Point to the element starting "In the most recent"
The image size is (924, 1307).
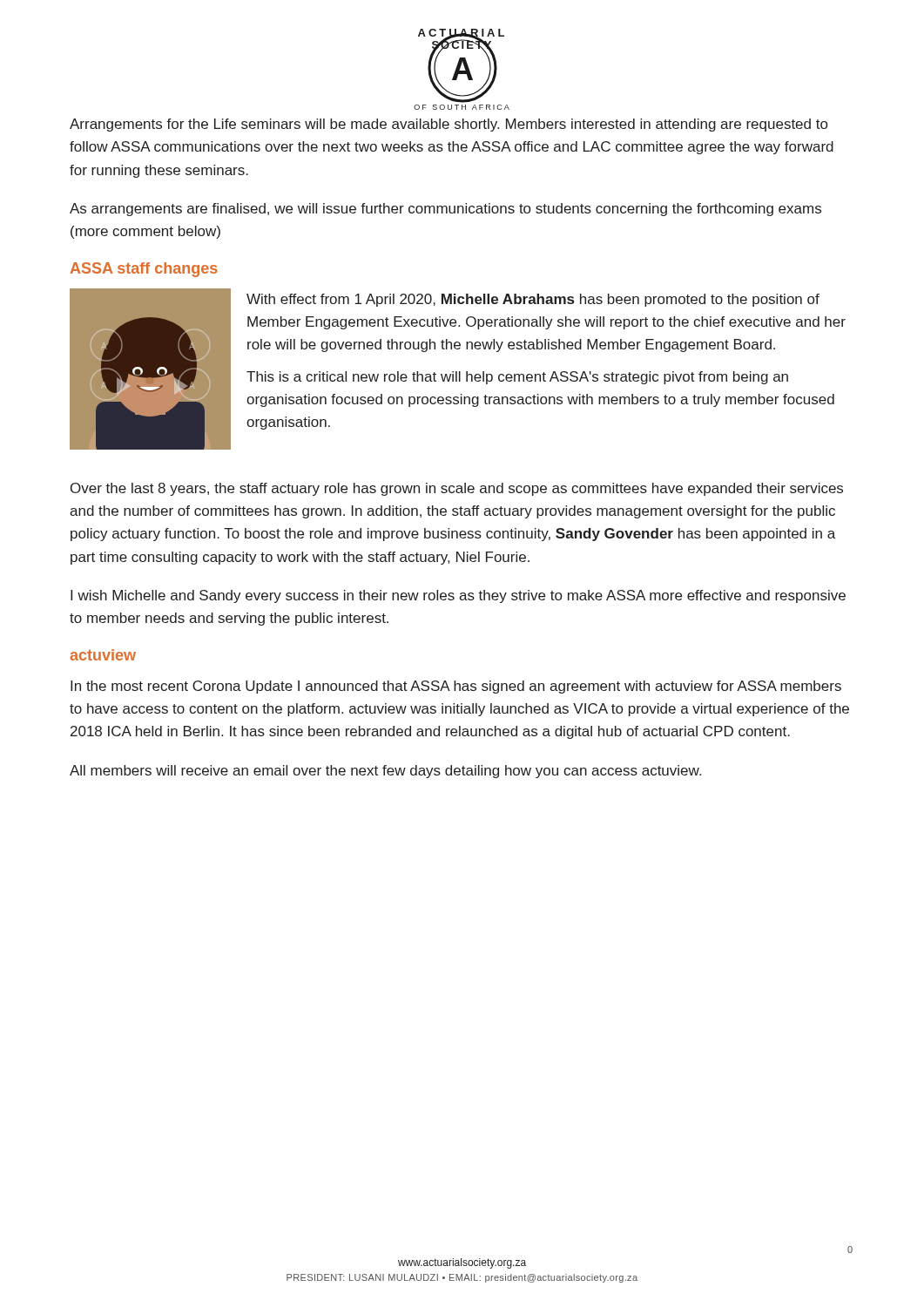coord(460,709)
